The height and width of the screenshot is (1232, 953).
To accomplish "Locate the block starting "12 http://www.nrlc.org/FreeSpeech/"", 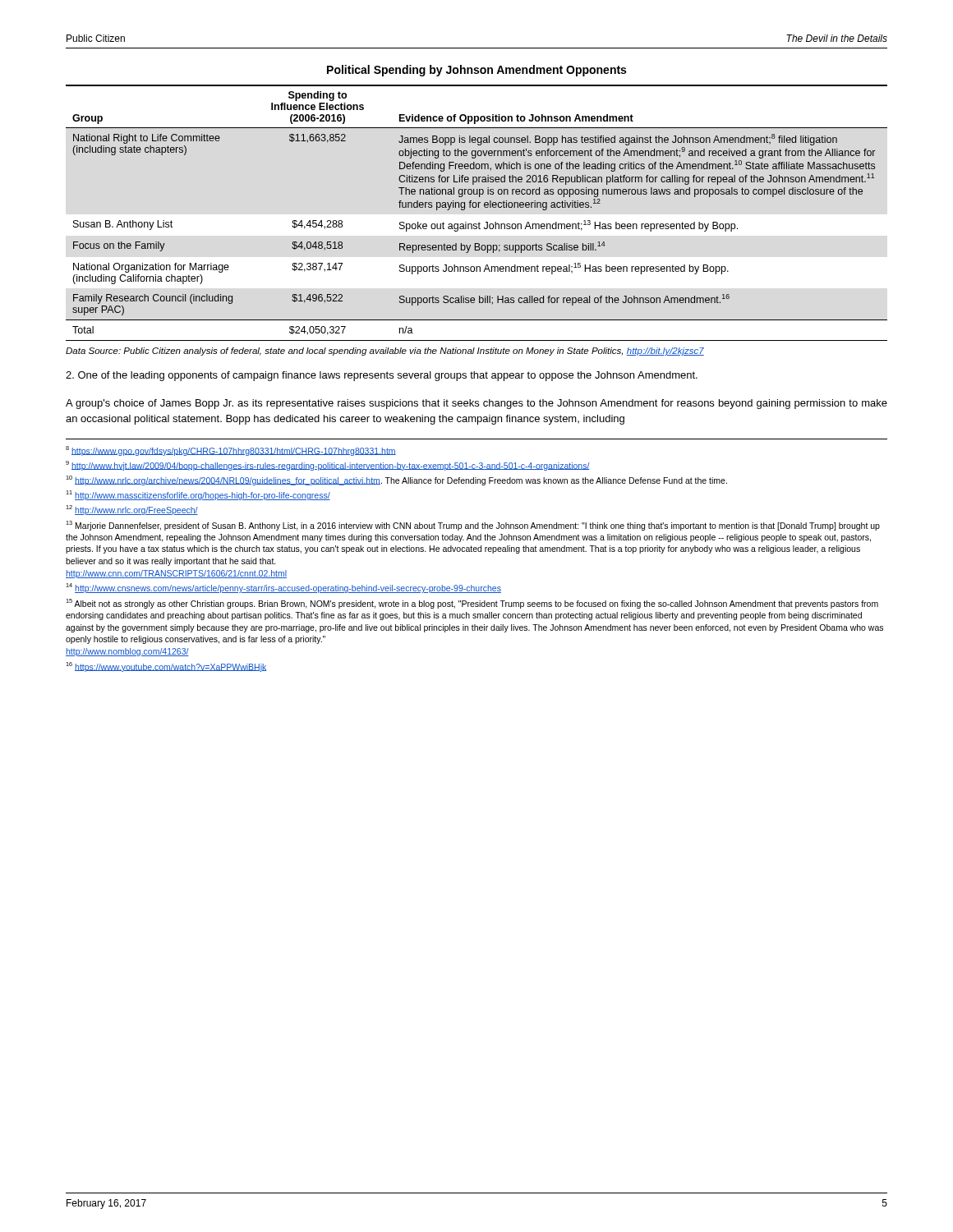I will click(132, 509).
